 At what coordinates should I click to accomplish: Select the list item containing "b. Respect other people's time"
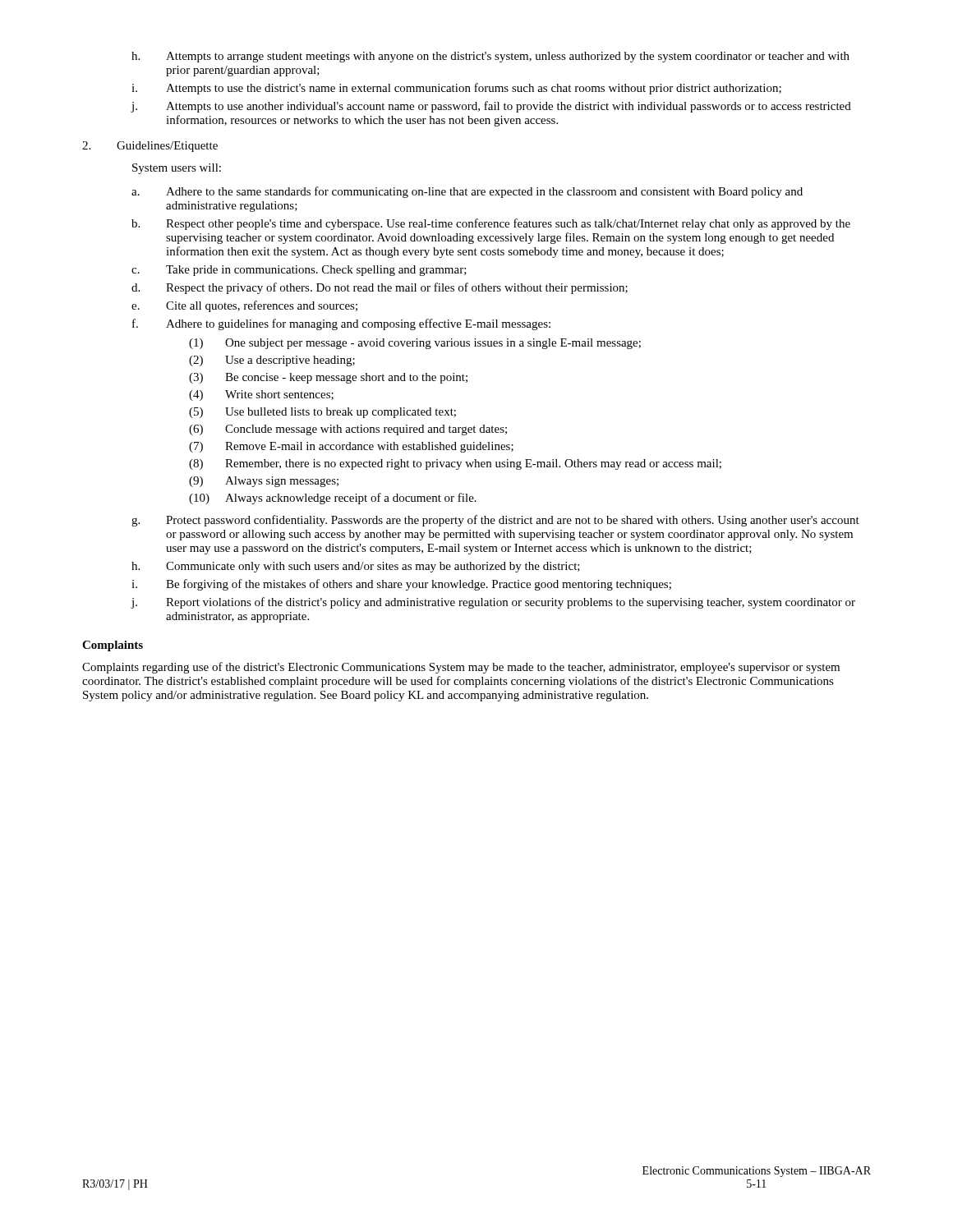click(501, 238)
